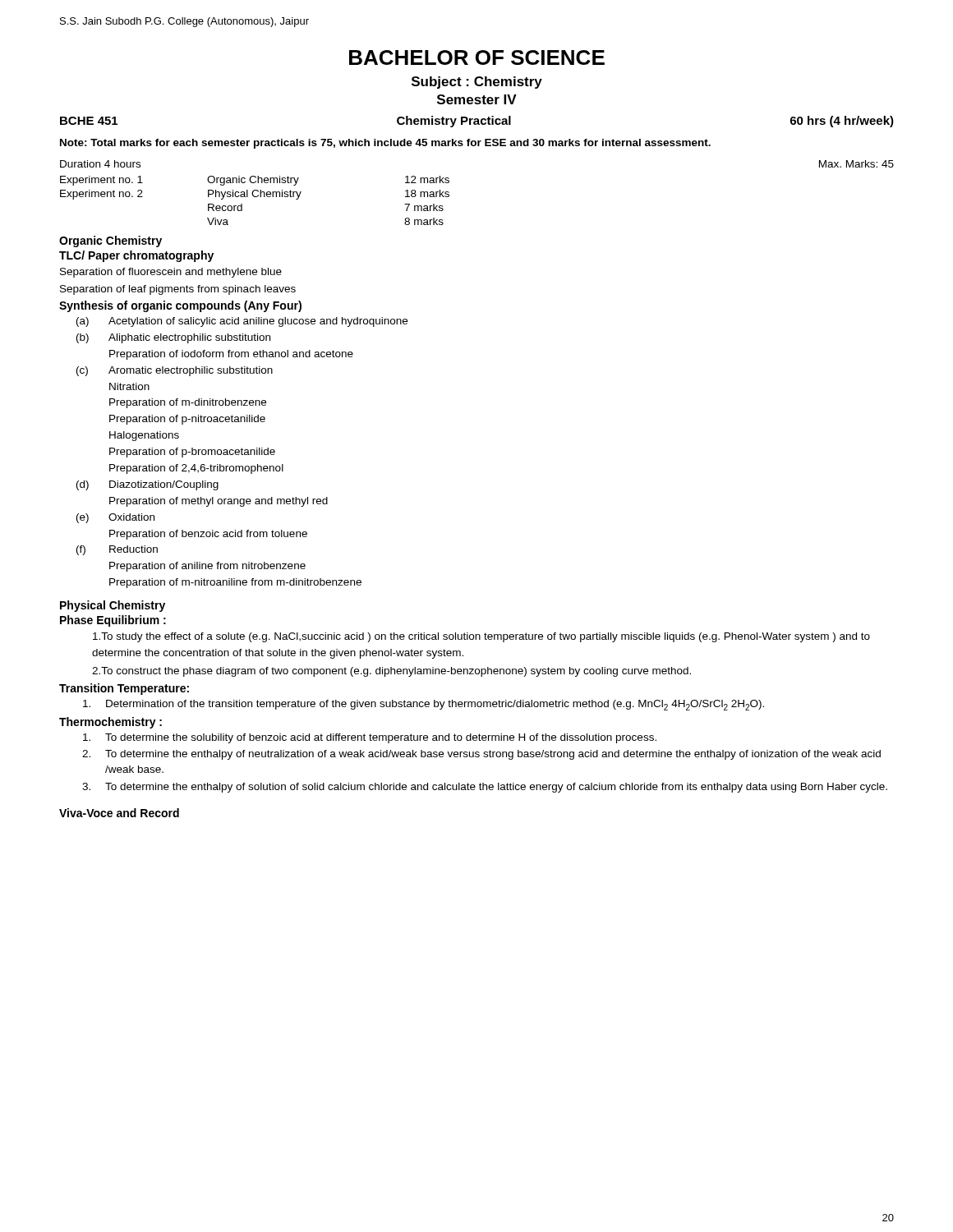Where does it say "Physical Chemistry"?
Image resolution: width=953 pixels, height=1232 pixels.
112,605
